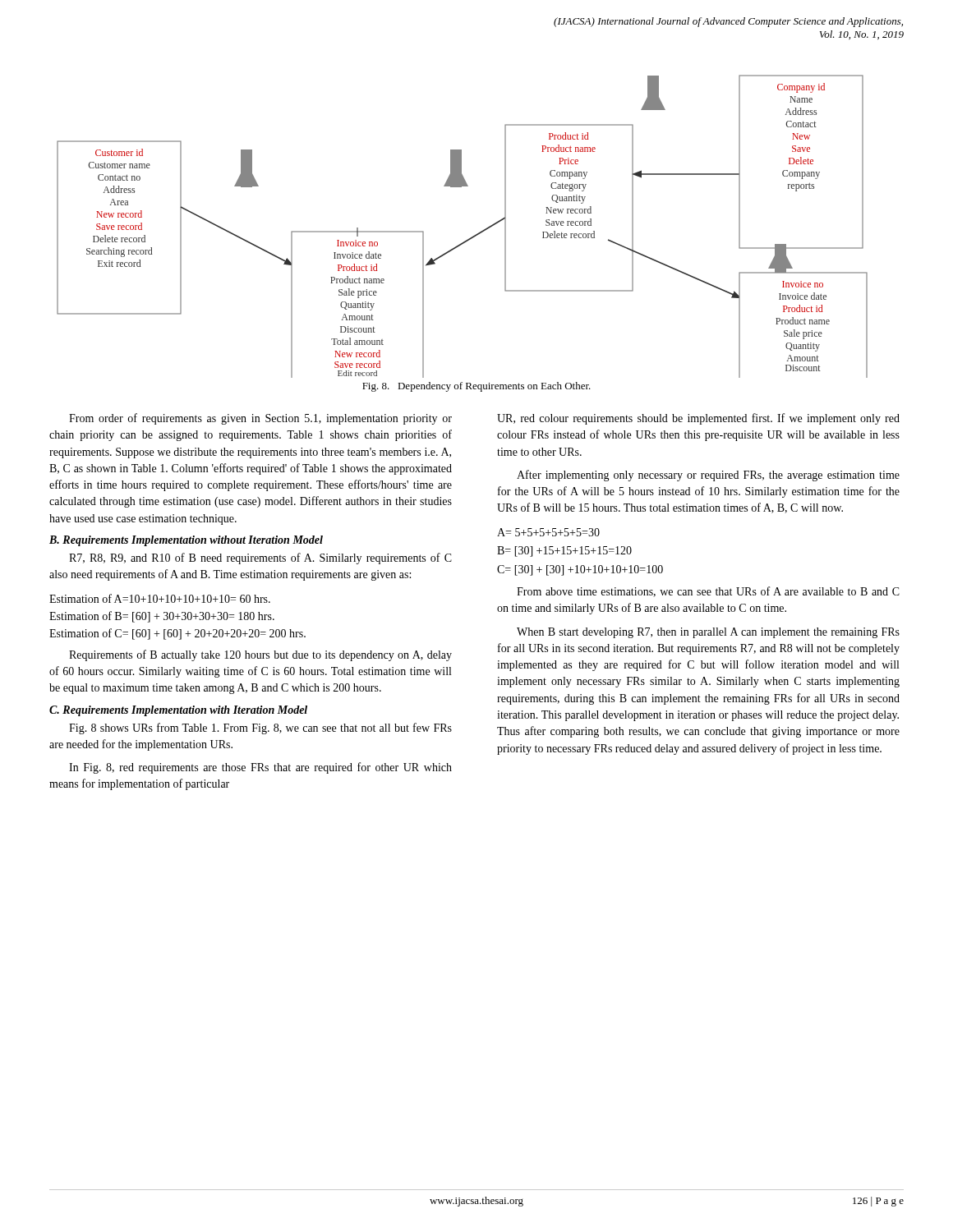Image resolution: width=953 pixels, height=1232 pixels.
Task: Click the passage that begins "From above time estimations, we can see"
Action: (x=698, y=601)
